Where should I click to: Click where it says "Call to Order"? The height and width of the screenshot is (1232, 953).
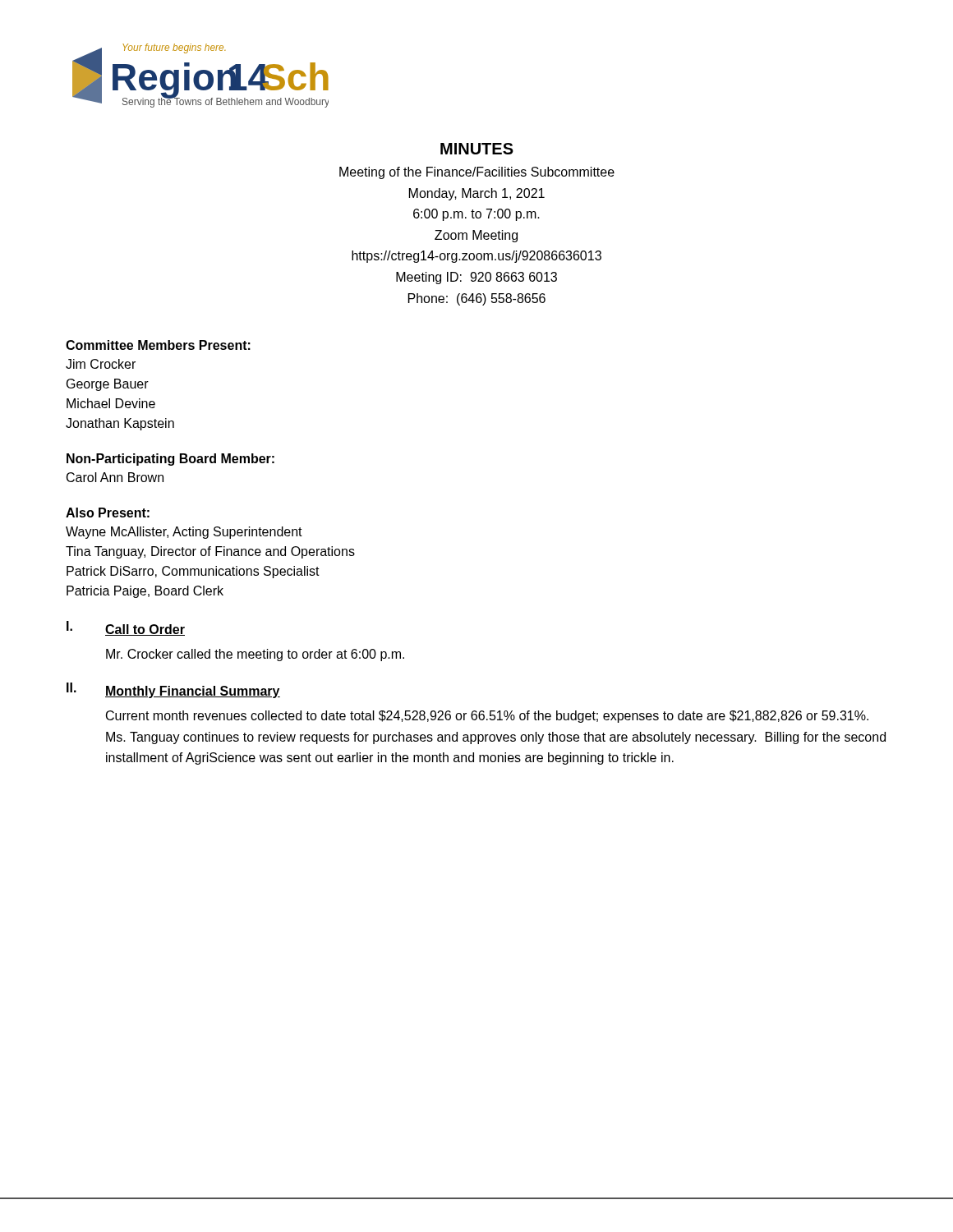pos(145,630)
